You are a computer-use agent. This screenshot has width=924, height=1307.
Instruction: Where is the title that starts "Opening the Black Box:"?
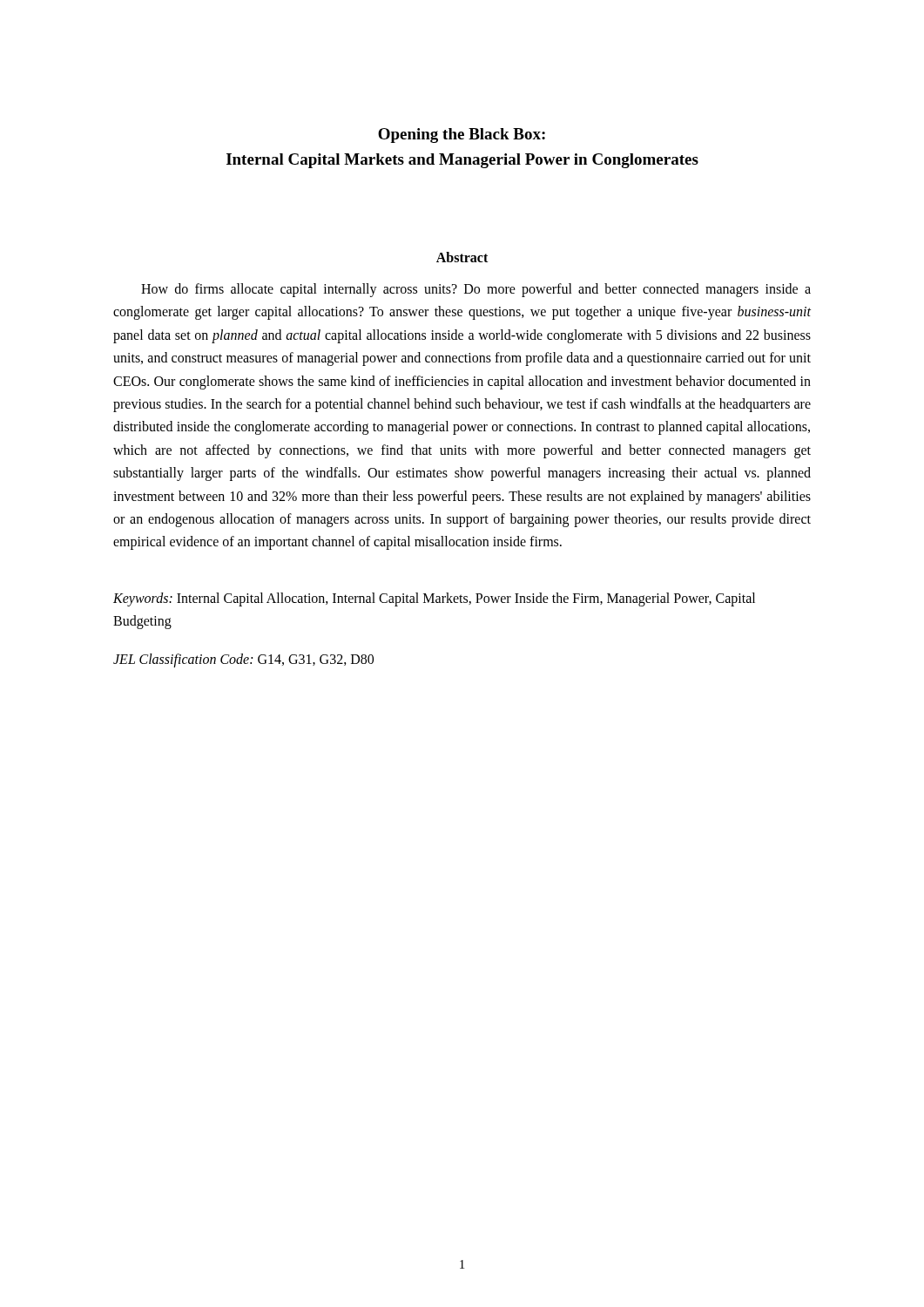[462, 147]
